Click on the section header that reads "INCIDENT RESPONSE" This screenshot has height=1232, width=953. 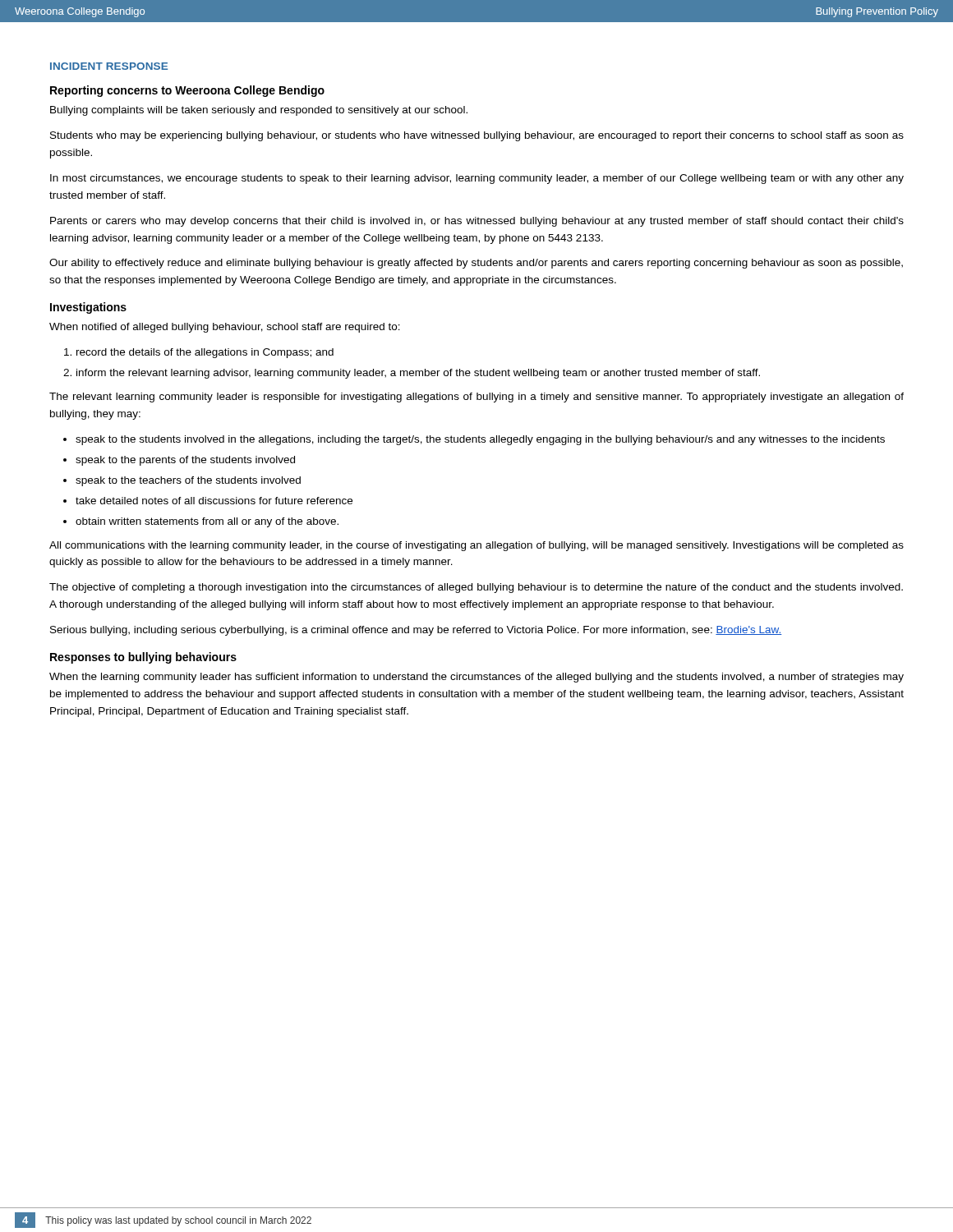pyautogui.click(x=109, y=66)
